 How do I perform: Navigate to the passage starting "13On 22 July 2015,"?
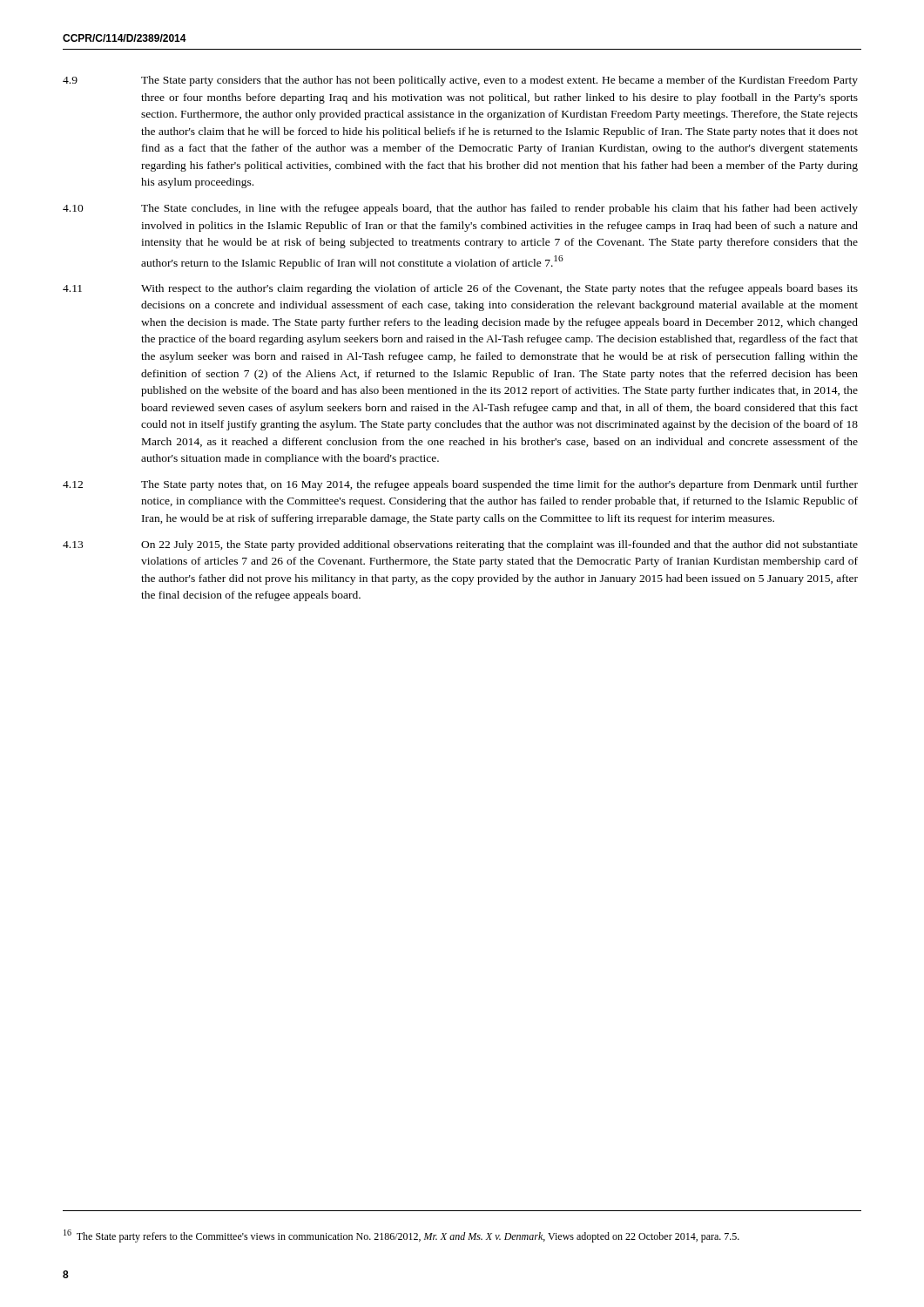coord(460,570)
